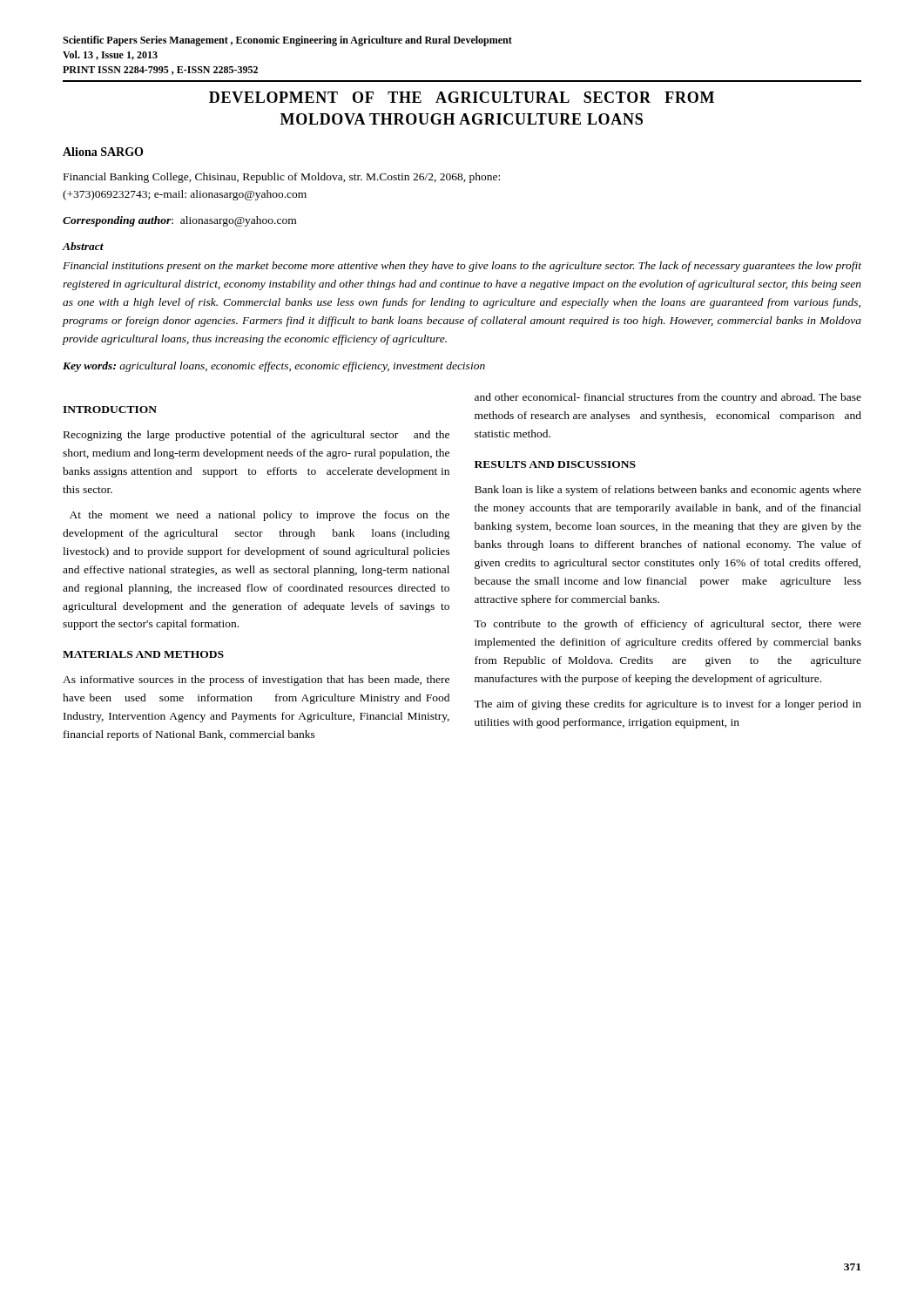The image size is (924, 1307).
Task: Click on the passage starting "and other economical- financial structures from the"
Action: [668, 416]
